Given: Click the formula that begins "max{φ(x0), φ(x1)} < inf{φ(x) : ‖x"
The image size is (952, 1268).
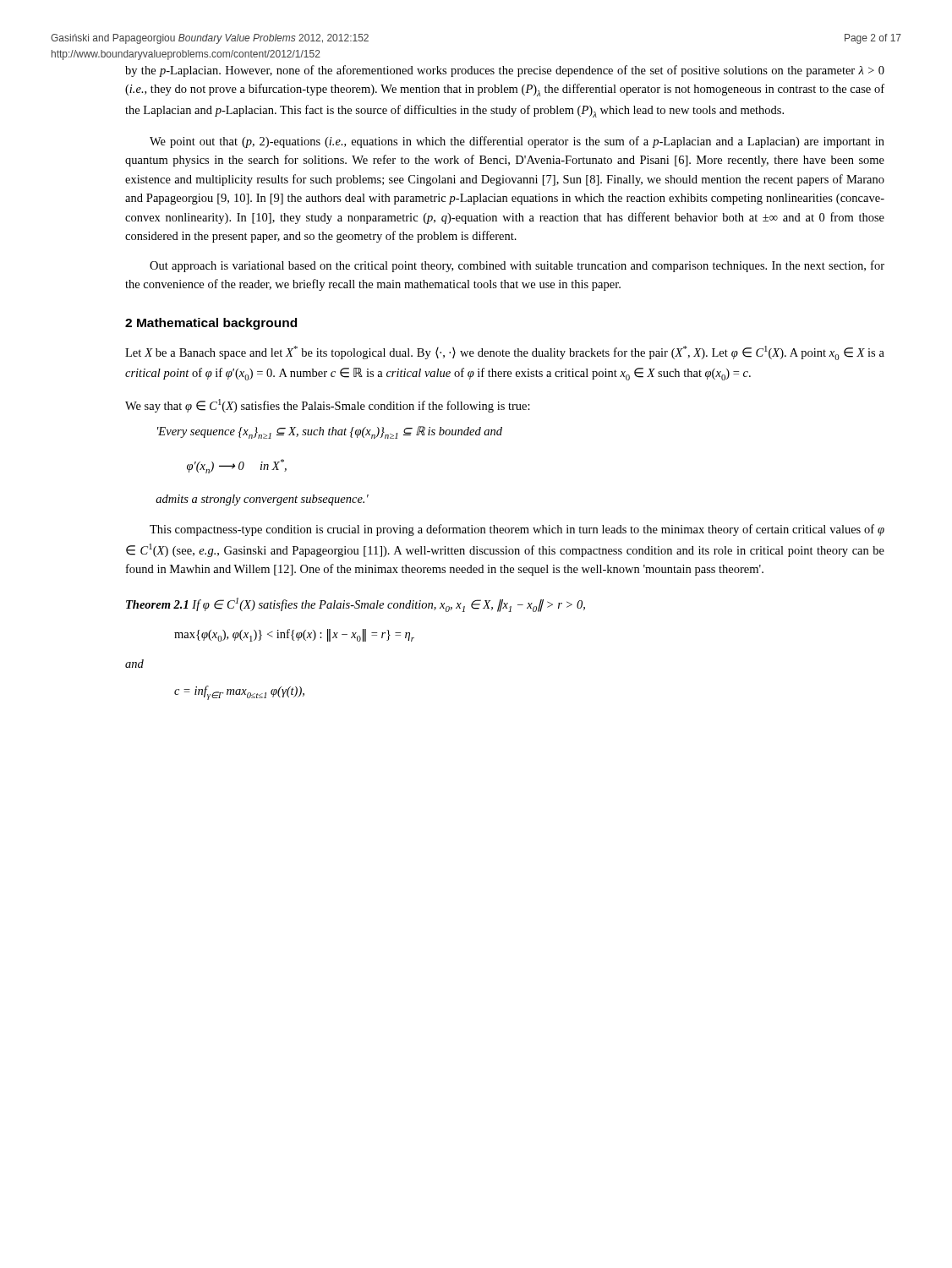Looking at the screenshot, I should (294, 635).
